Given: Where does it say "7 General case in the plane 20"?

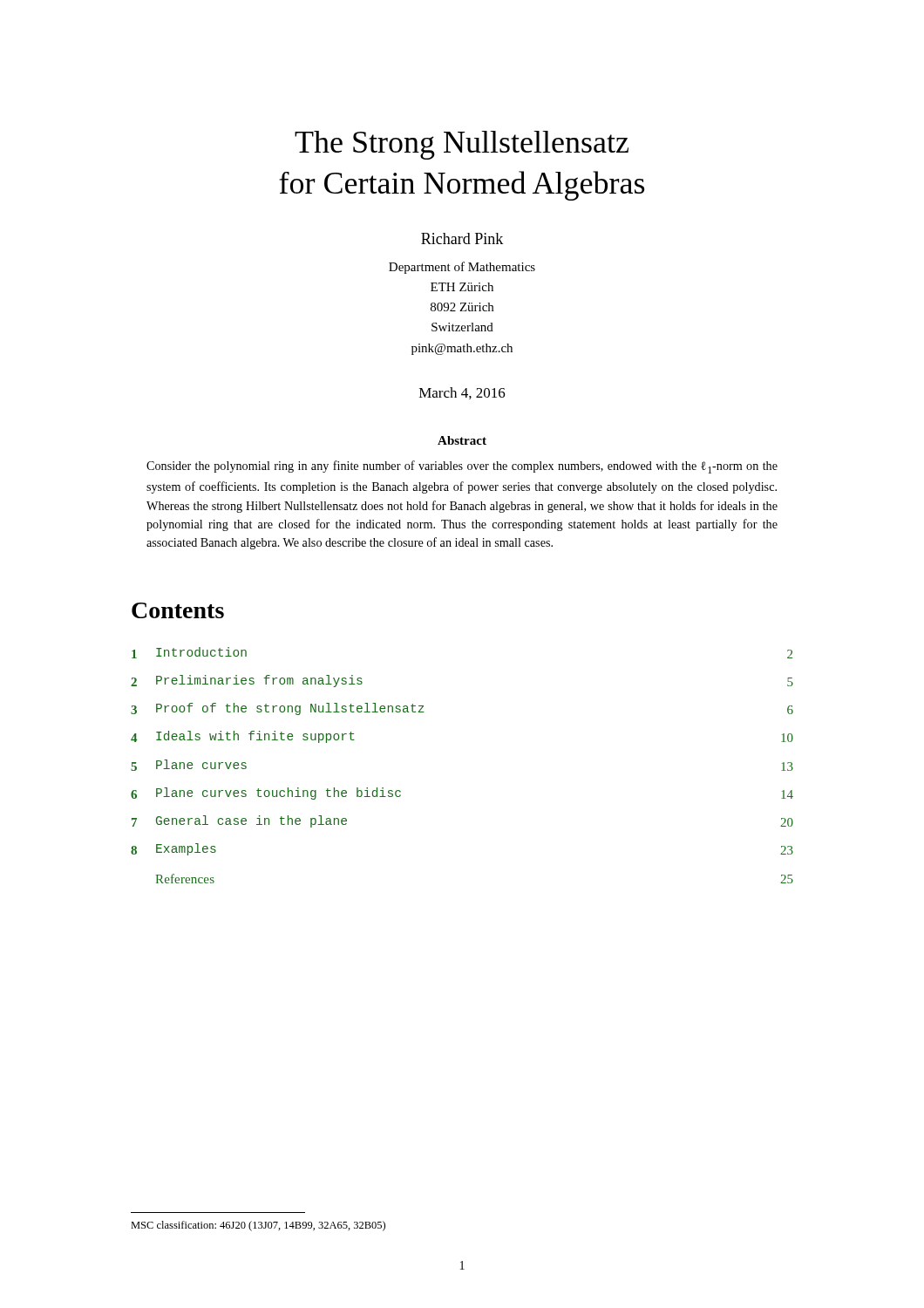Looking at the screenshot, I should coord(244,821).
